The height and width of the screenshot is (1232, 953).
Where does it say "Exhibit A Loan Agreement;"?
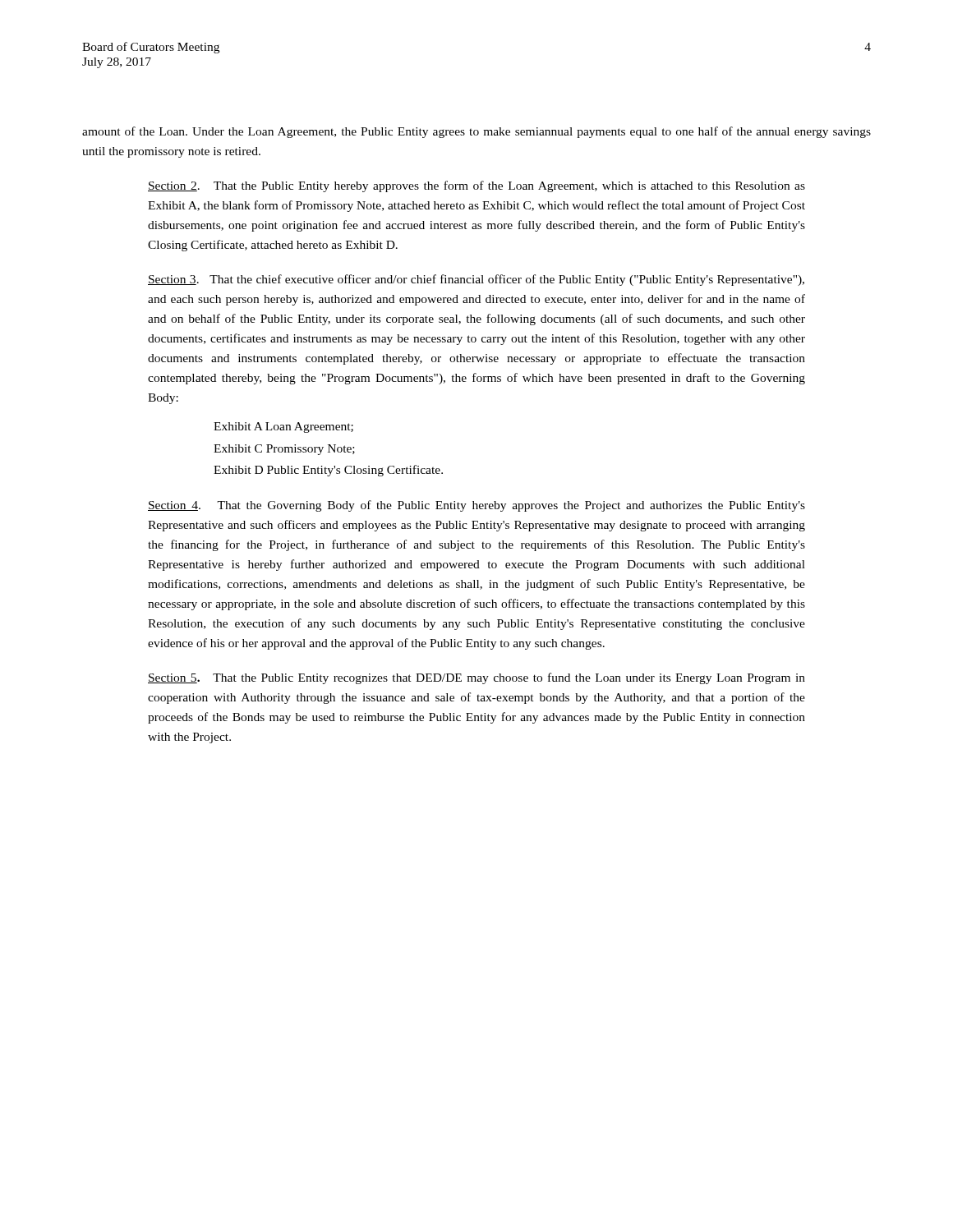tap(284, 426)
